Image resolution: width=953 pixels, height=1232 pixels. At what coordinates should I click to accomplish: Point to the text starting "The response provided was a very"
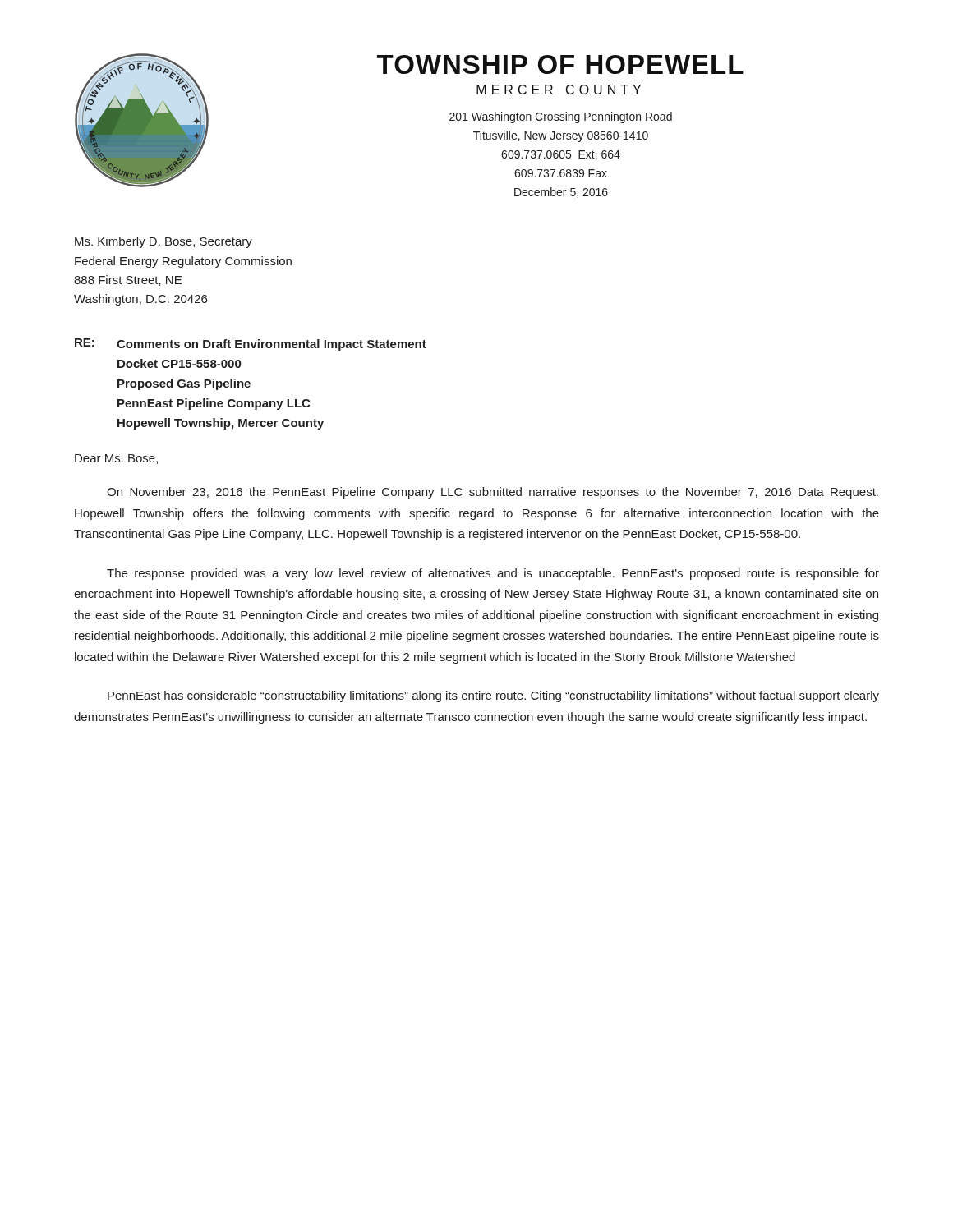pyautogui.click(x=476, y=615)
